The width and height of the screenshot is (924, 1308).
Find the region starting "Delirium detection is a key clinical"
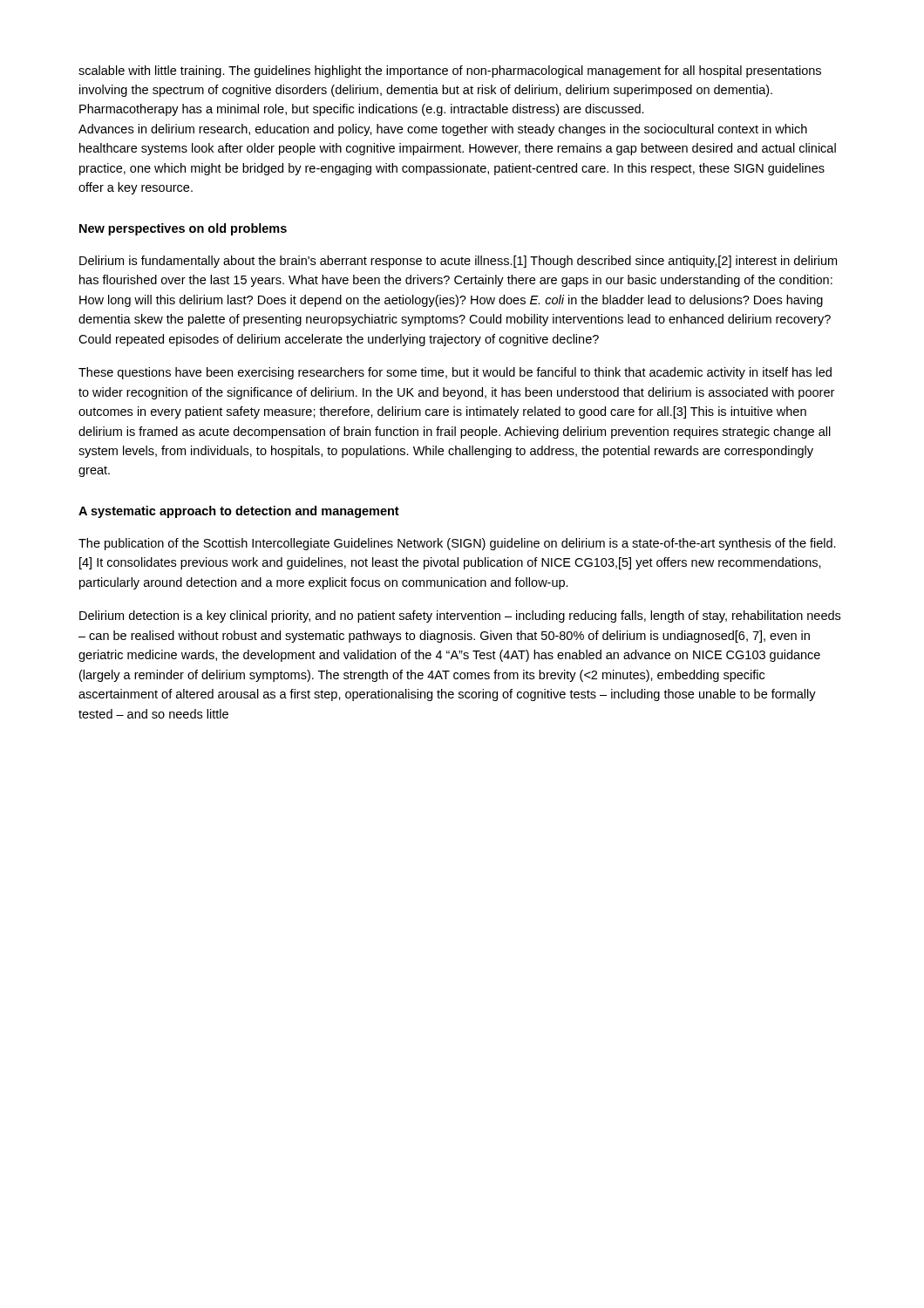point(462,665)
